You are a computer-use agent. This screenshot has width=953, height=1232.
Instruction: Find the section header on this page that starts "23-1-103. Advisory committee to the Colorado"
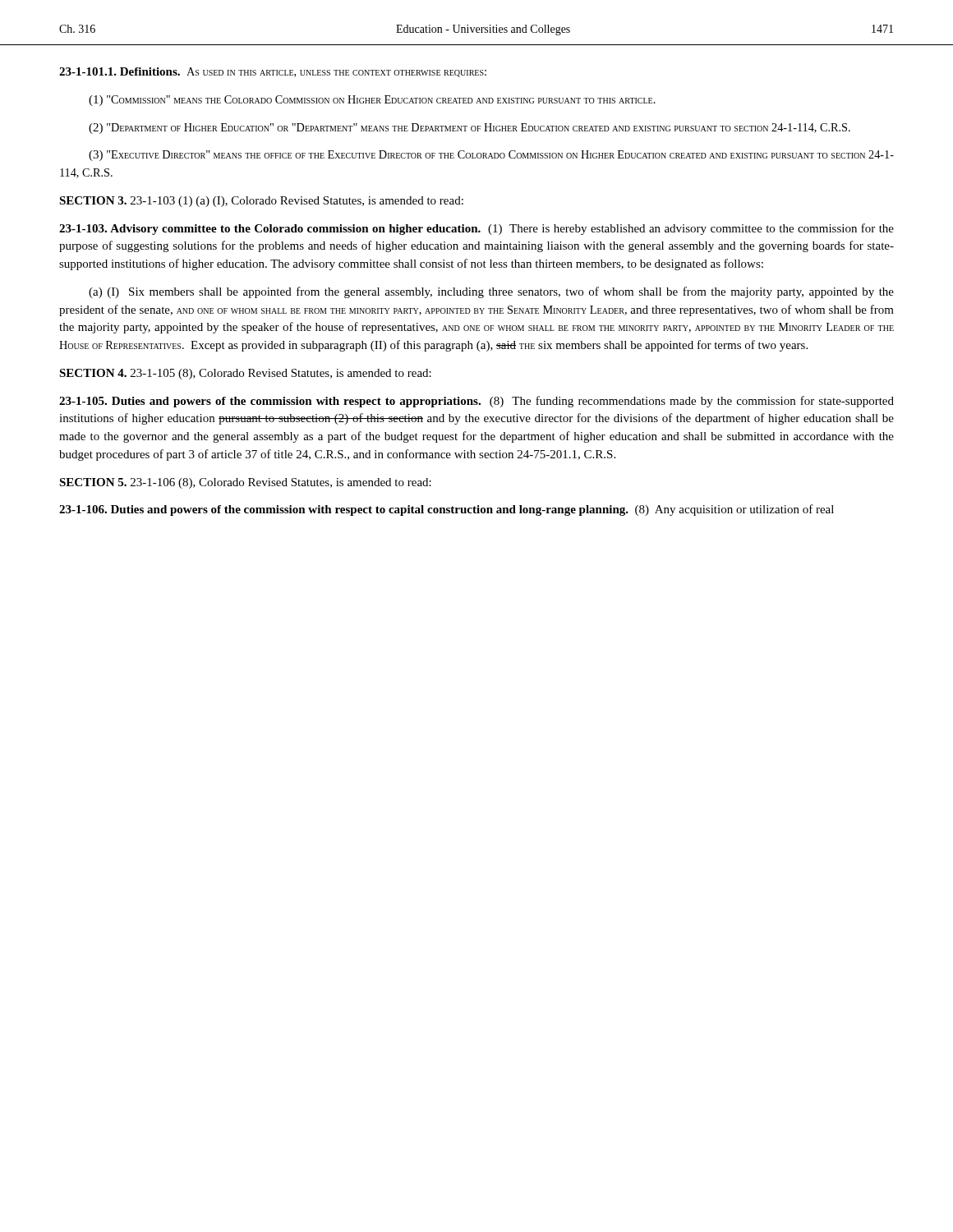tap(476, 246)
